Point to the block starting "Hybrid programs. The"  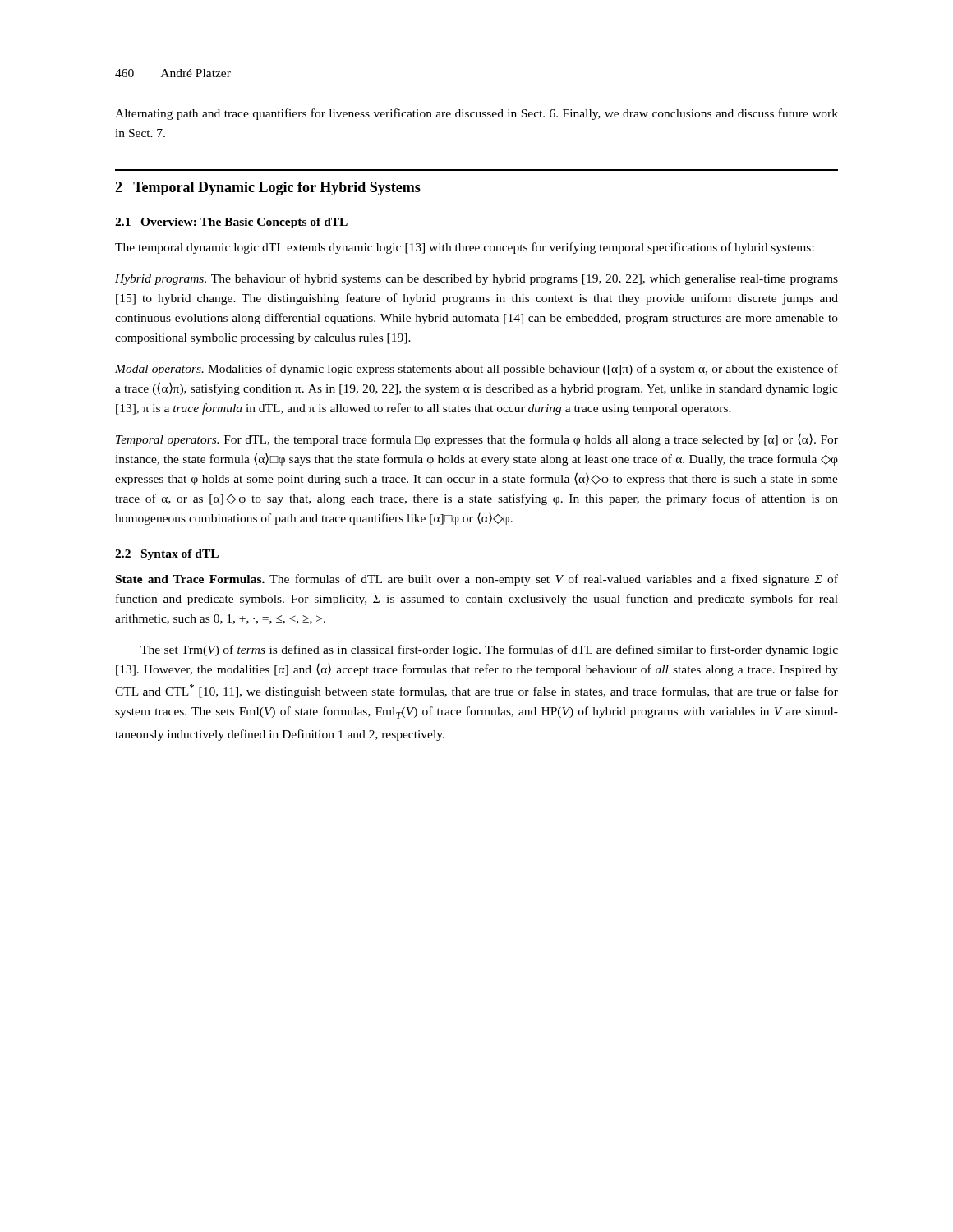(476, 308)
